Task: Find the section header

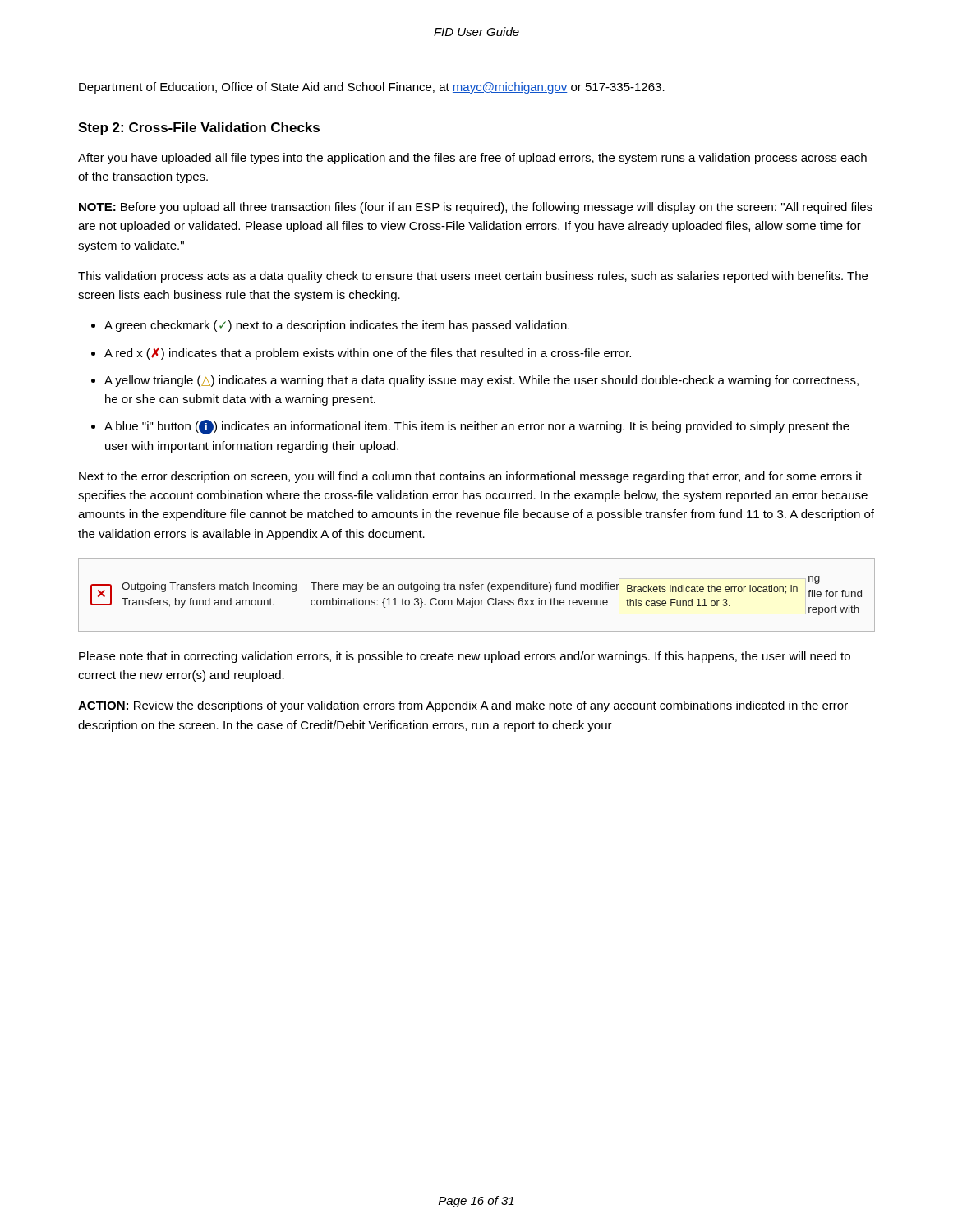Action: coord(199,127)
